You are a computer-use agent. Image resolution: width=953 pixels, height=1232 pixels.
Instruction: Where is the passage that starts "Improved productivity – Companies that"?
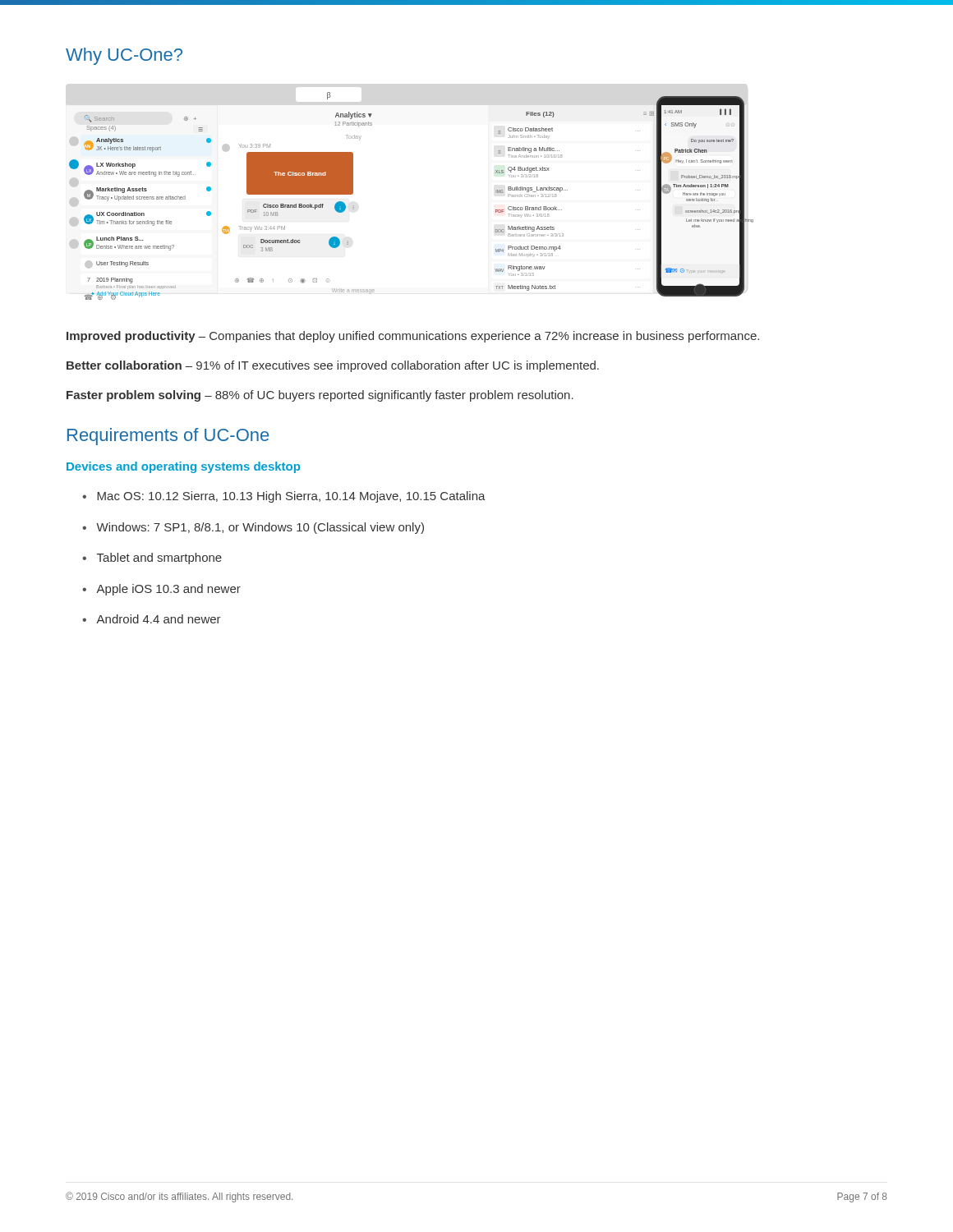(x=413, y=336)
